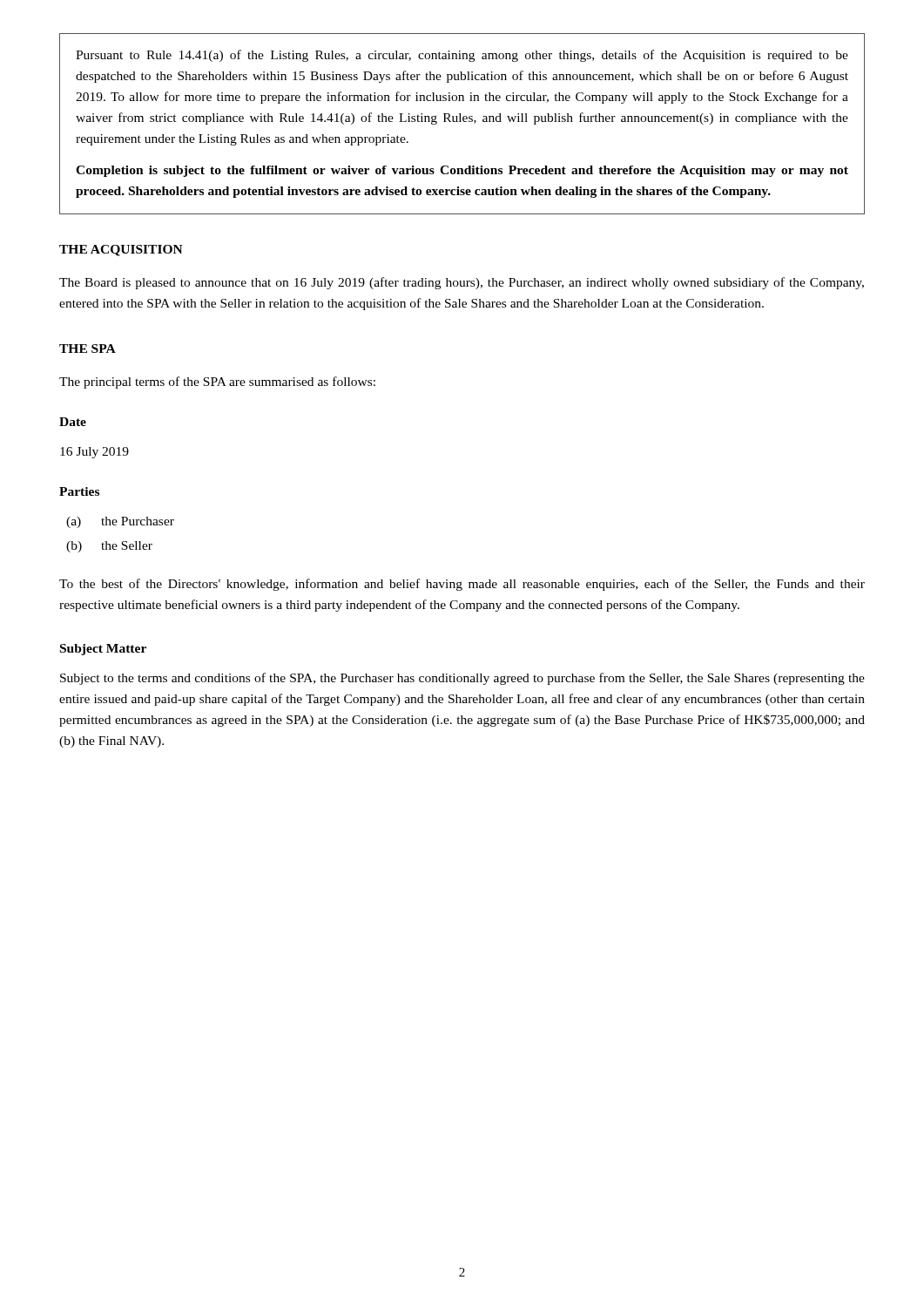Click on the list item with the text "(a) the Purchaser"

(120, 522)
